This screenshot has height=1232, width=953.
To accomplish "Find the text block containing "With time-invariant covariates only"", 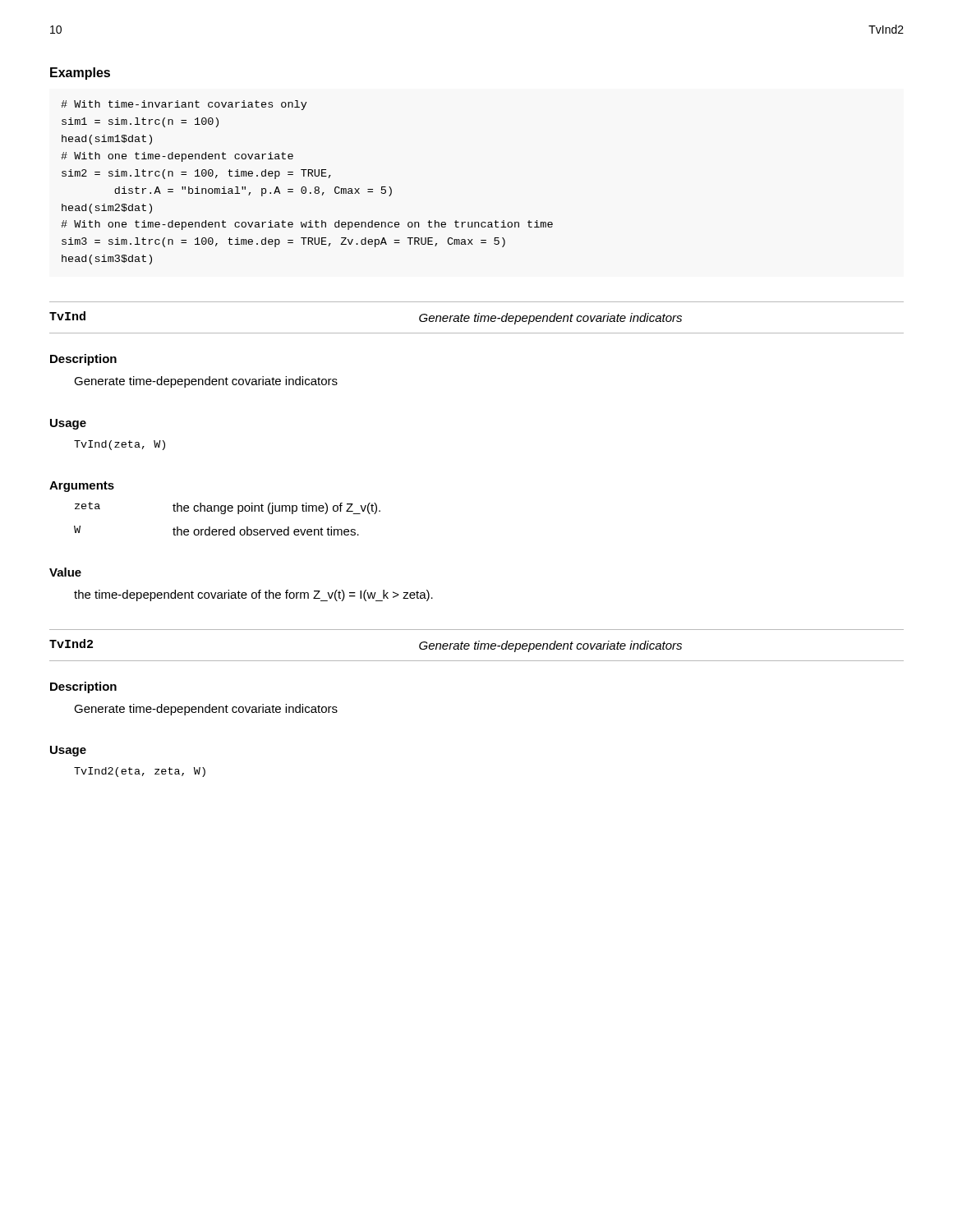I will tap(184, 105).
